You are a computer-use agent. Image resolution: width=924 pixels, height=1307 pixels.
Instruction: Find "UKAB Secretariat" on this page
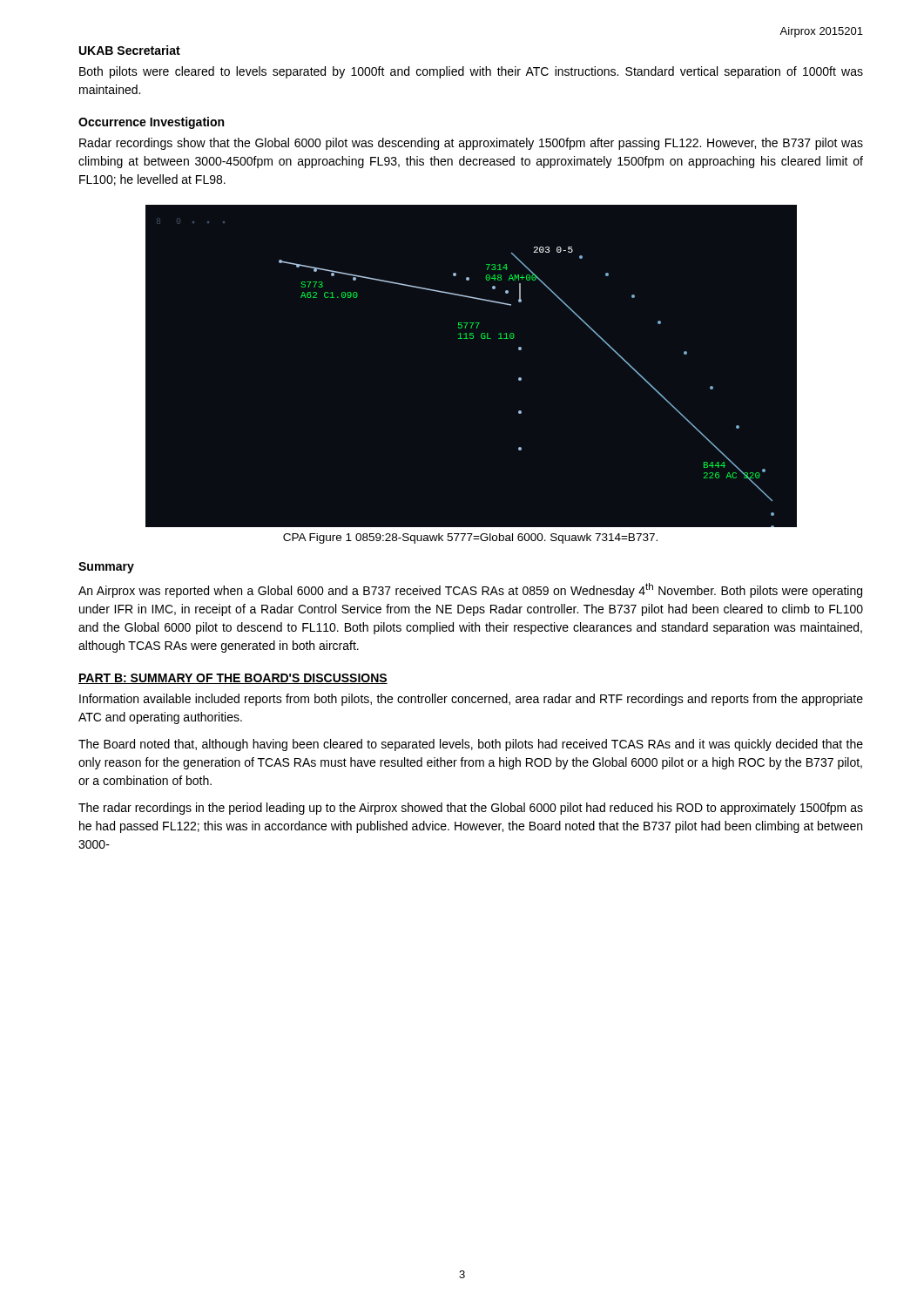129,51
